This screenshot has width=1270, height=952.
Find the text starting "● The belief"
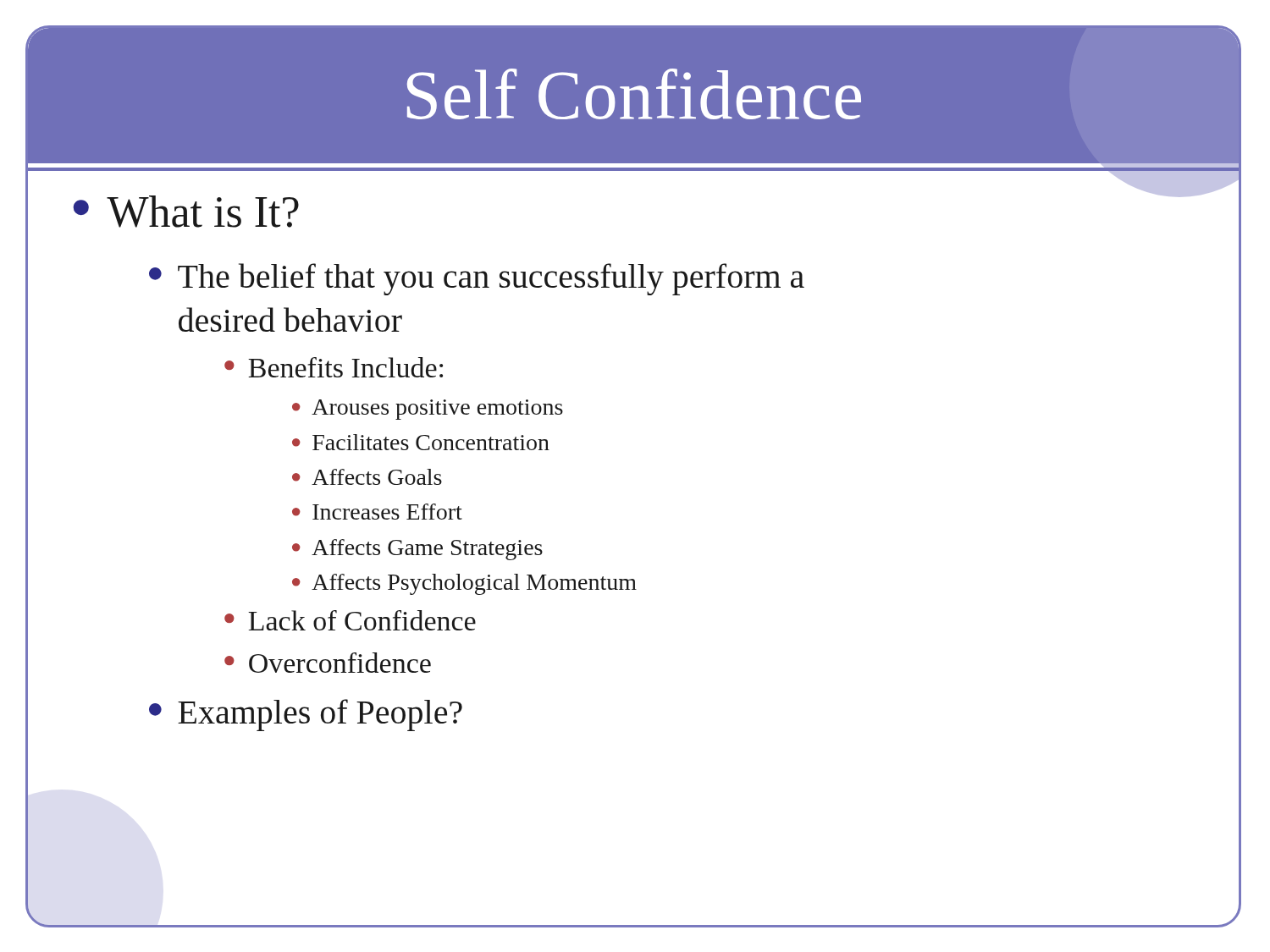coord(476,299)
